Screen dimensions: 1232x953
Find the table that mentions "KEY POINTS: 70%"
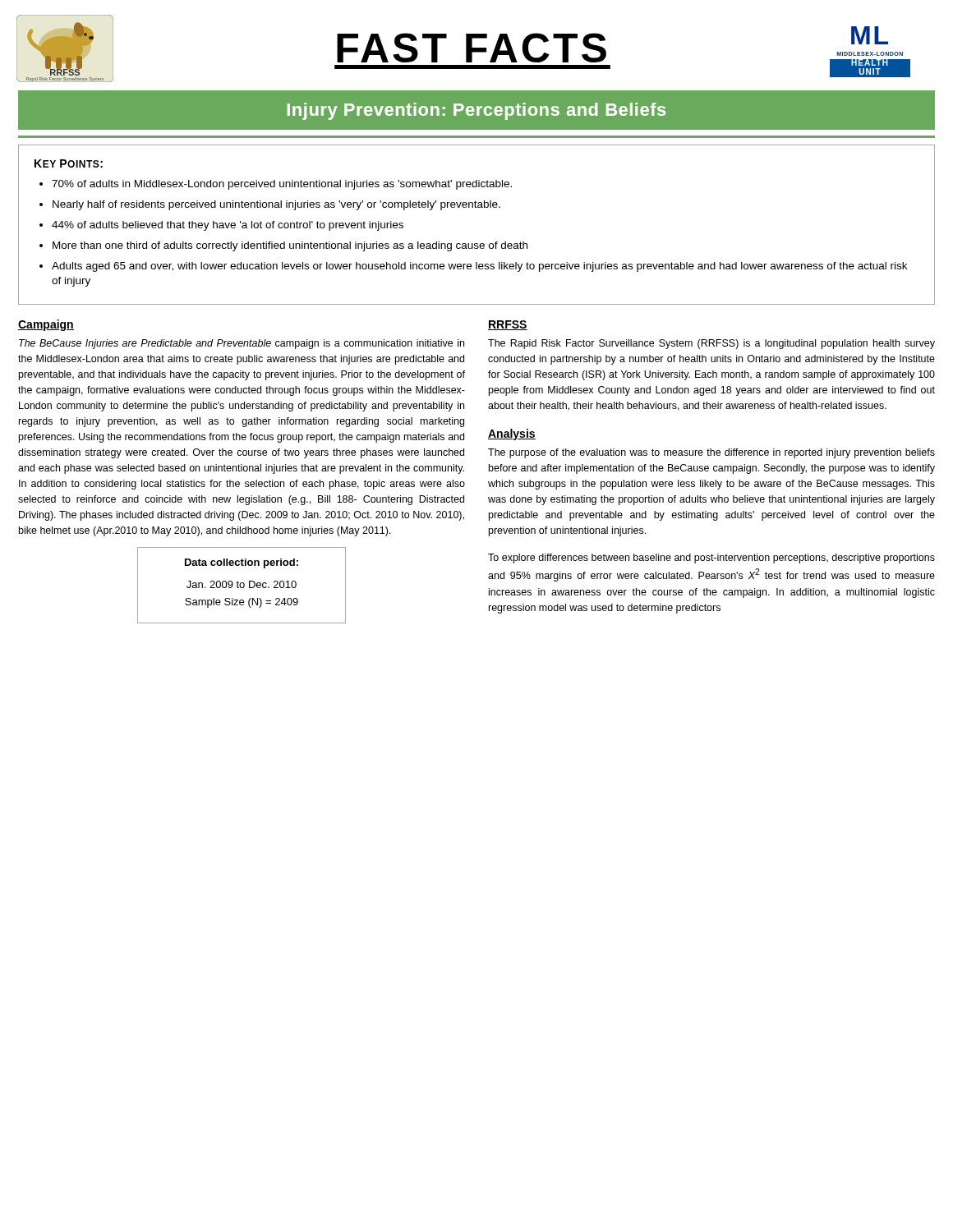tap(476, 225)
